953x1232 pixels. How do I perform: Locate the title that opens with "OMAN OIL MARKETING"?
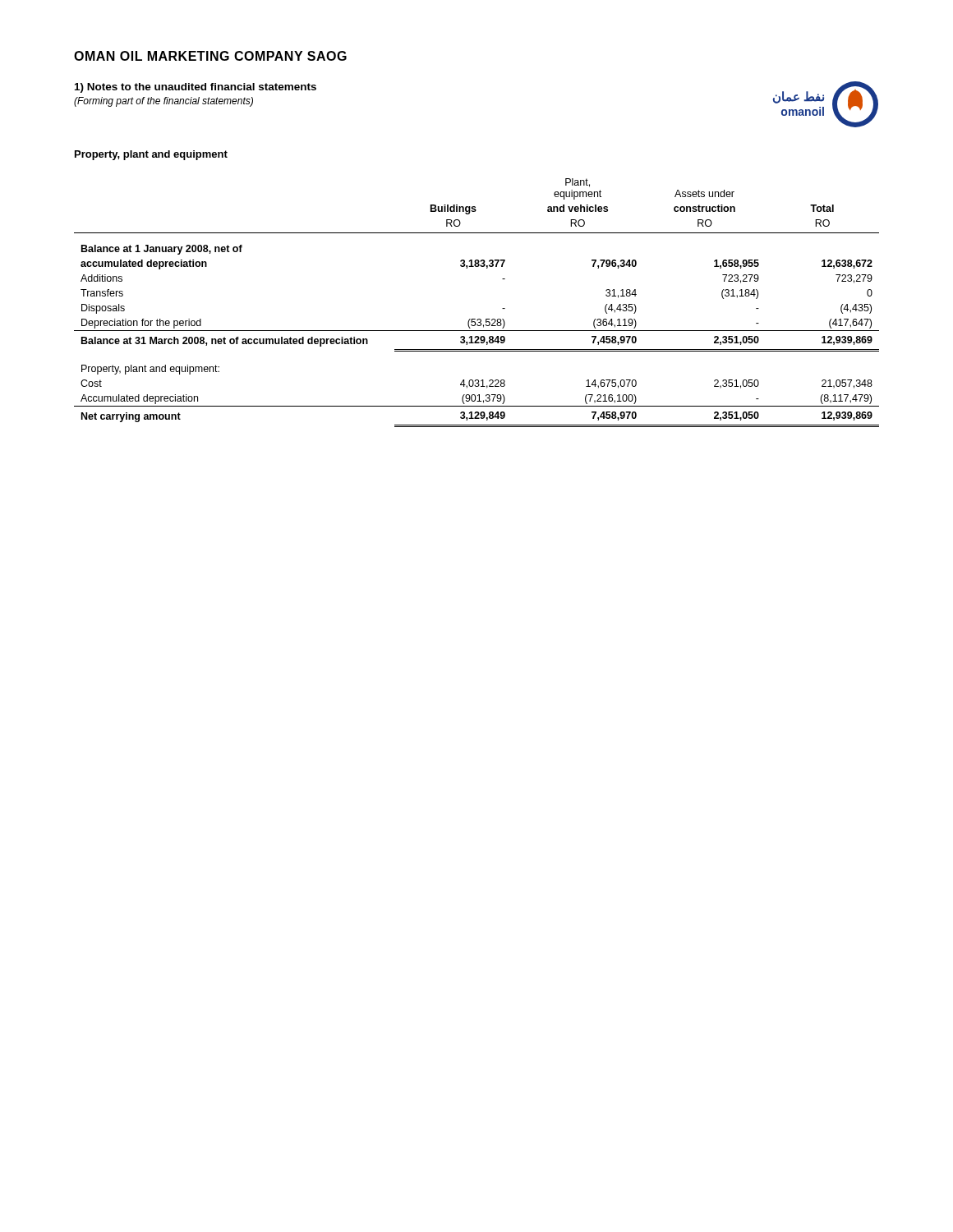[211, 56]
